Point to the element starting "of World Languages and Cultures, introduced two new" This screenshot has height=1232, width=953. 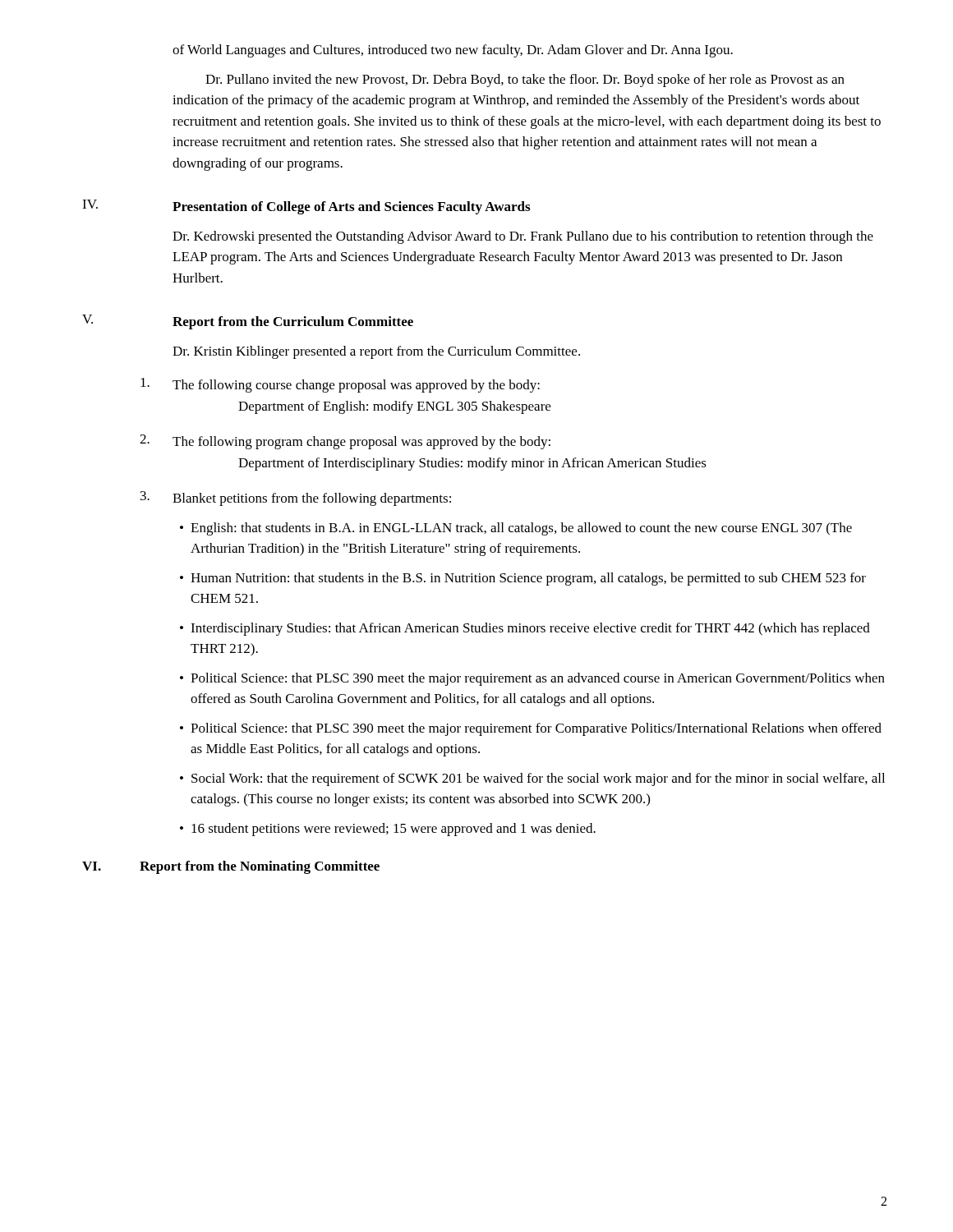point(453,50)
